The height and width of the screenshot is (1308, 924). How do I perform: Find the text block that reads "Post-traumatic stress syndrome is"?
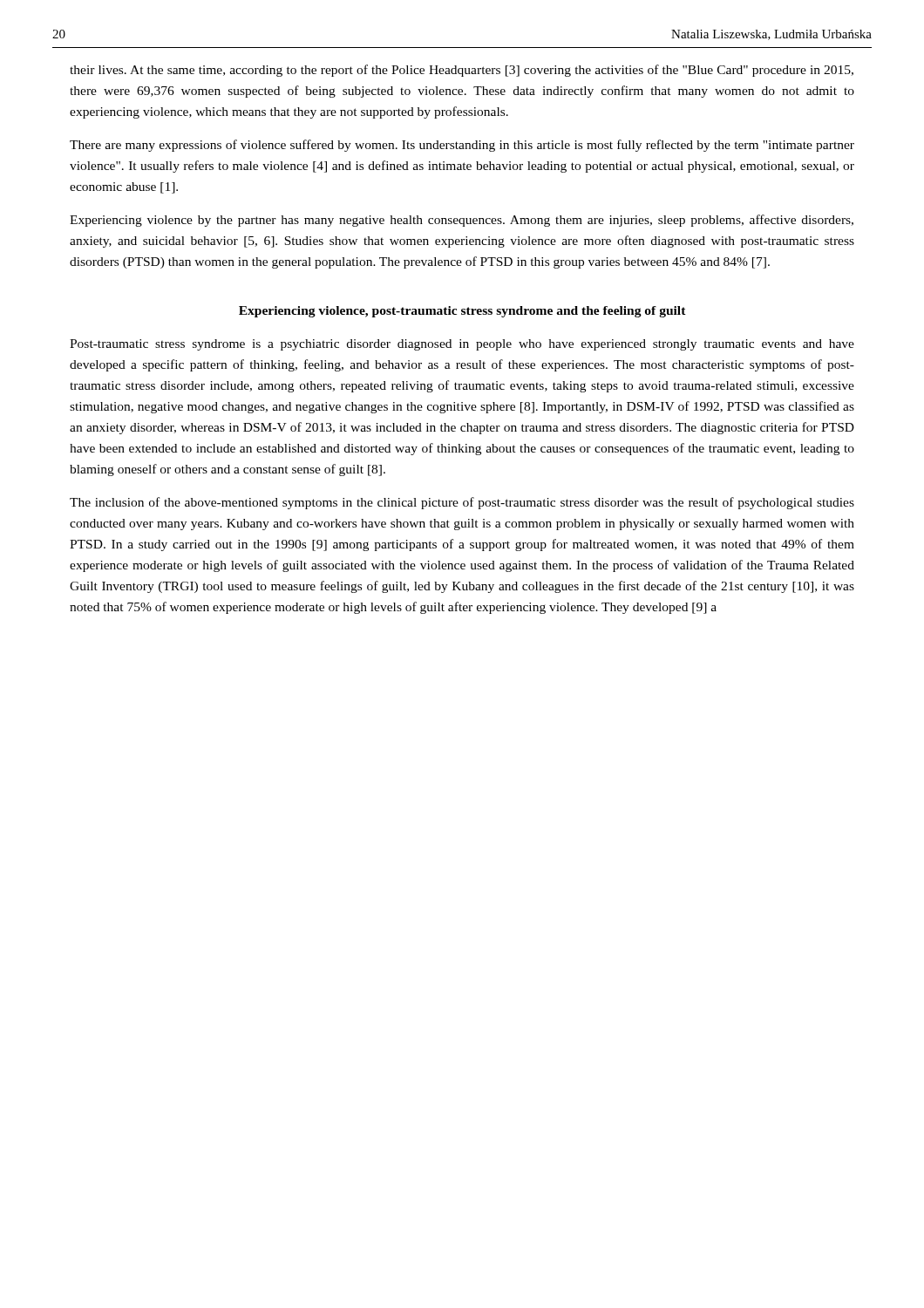click(462, 407)
